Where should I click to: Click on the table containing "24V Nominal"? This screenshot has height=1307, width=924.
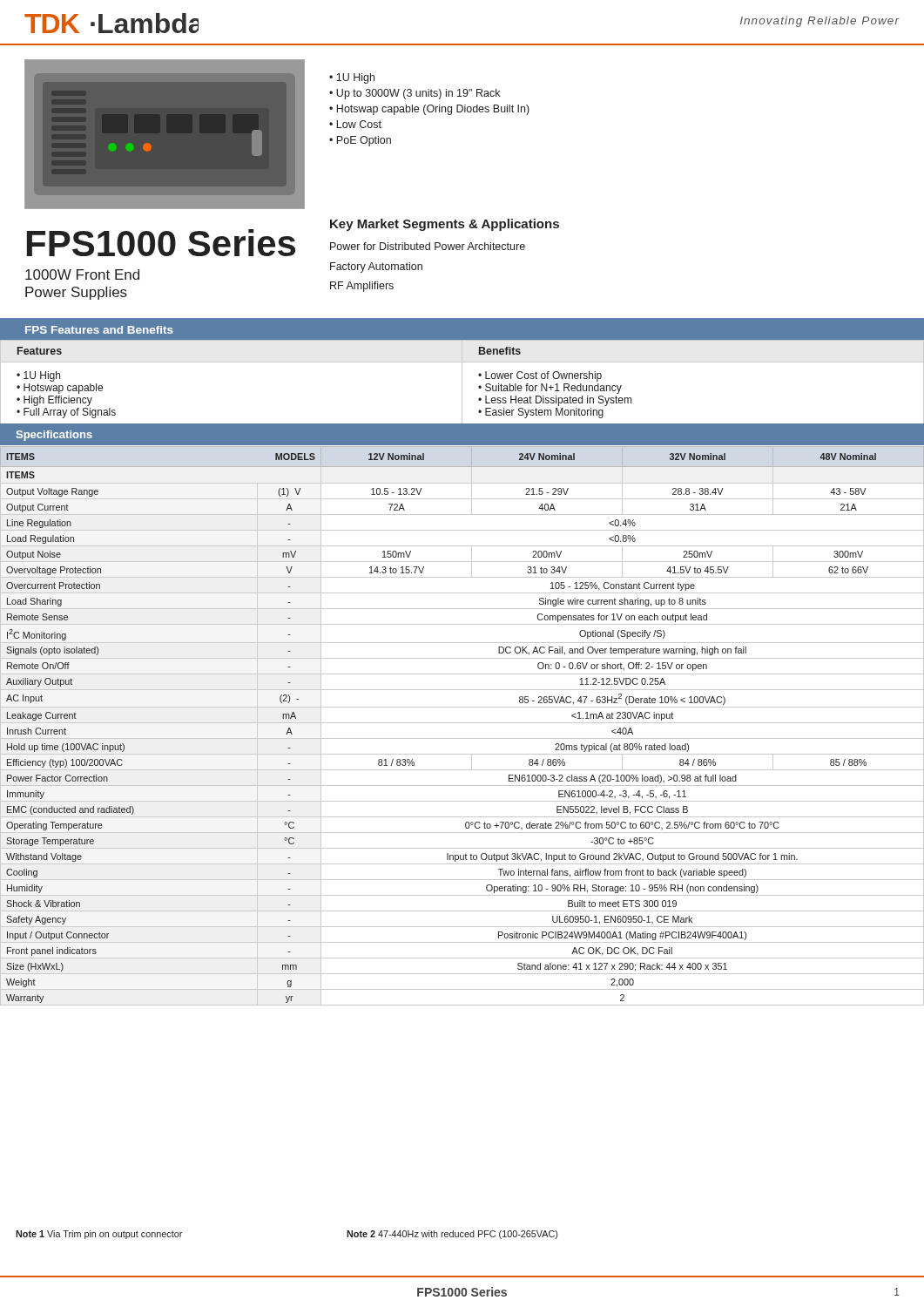point(462,726)
